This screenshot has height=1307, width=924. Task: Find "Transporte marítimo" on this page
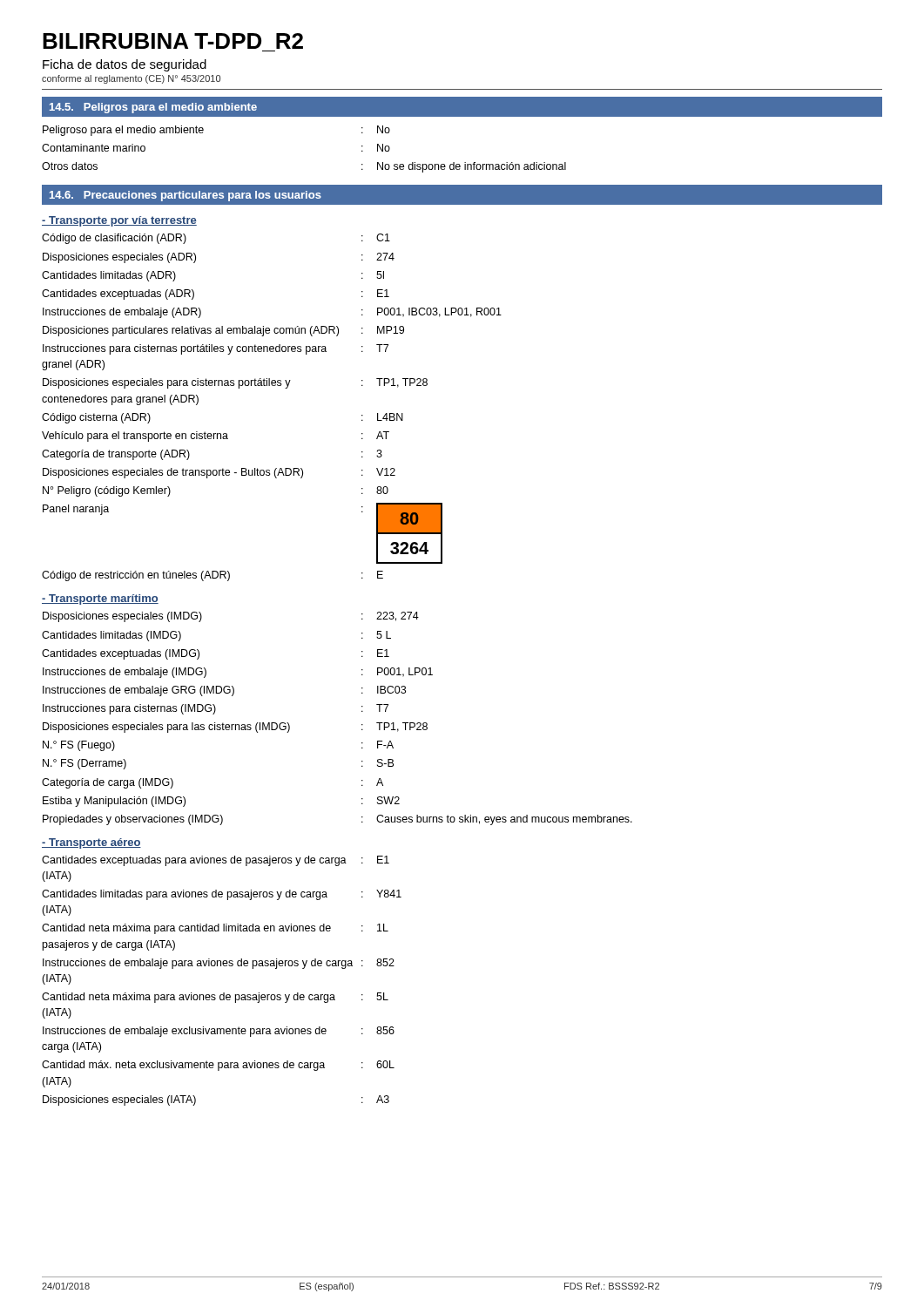click(100, 598)
